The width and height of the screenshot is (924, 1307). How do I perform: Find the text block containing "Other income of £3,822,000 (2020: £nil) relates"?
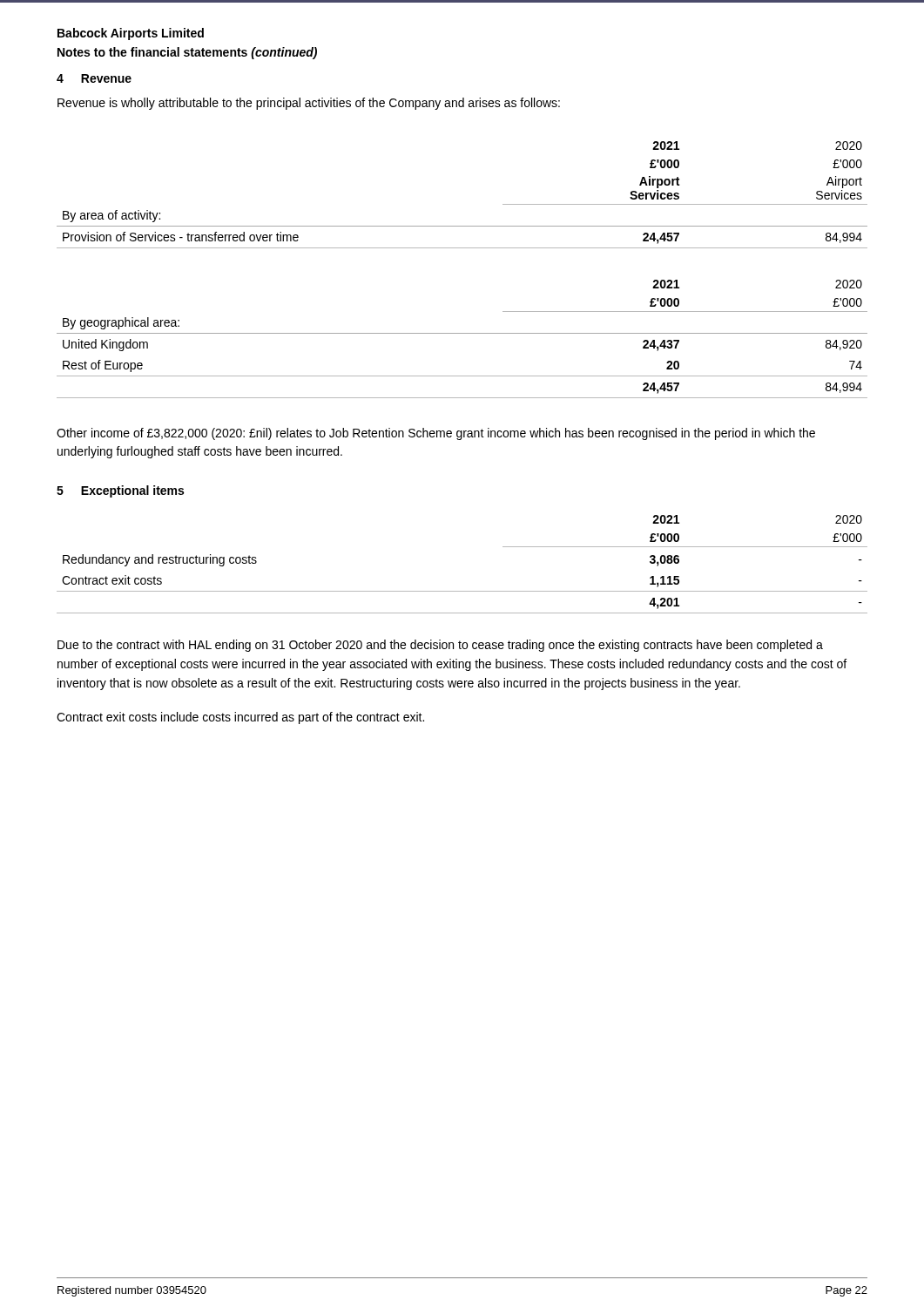(436, 442)
